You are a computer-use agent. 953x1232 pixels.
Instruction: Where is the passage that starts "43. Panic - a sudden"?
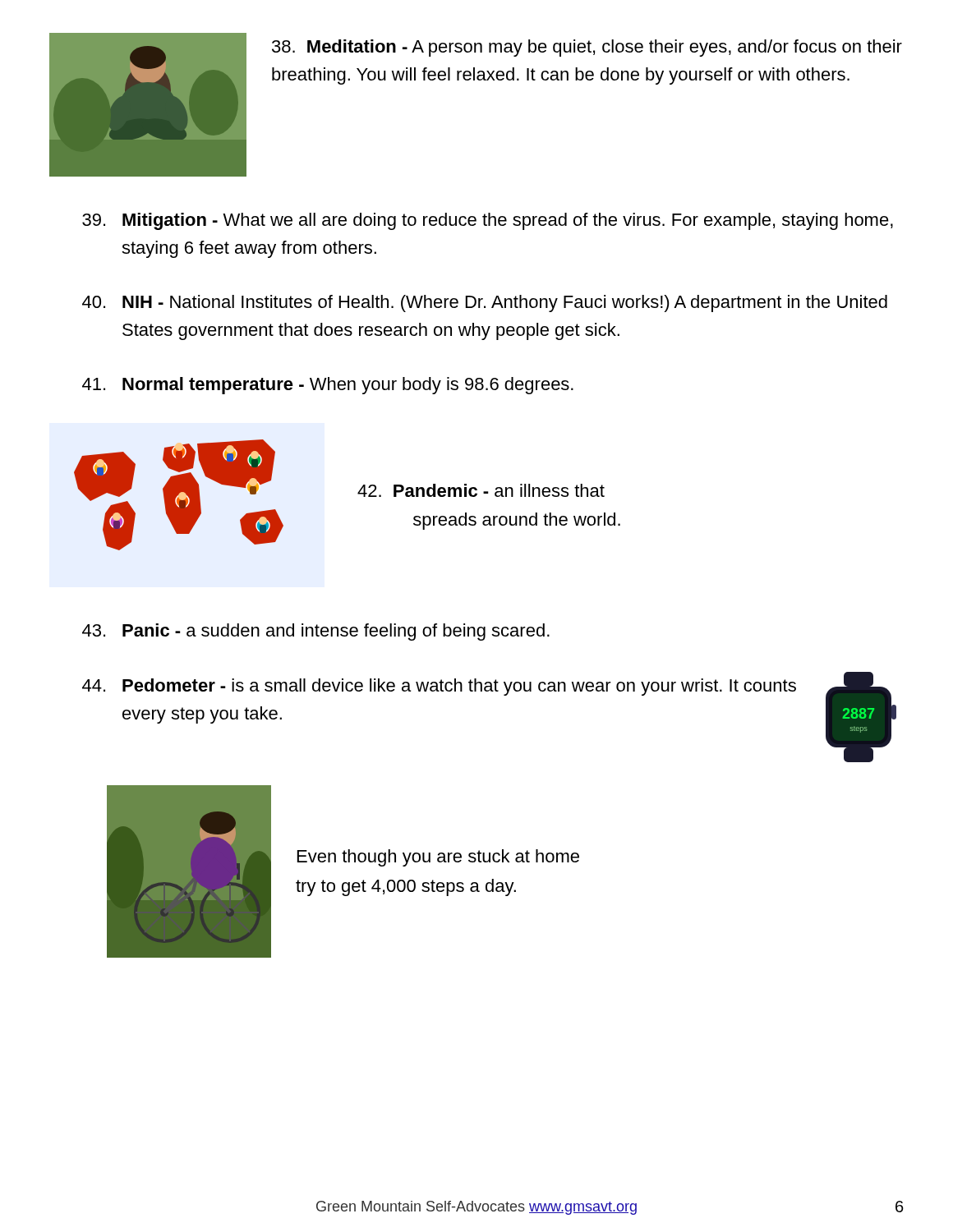click(476, 631)
